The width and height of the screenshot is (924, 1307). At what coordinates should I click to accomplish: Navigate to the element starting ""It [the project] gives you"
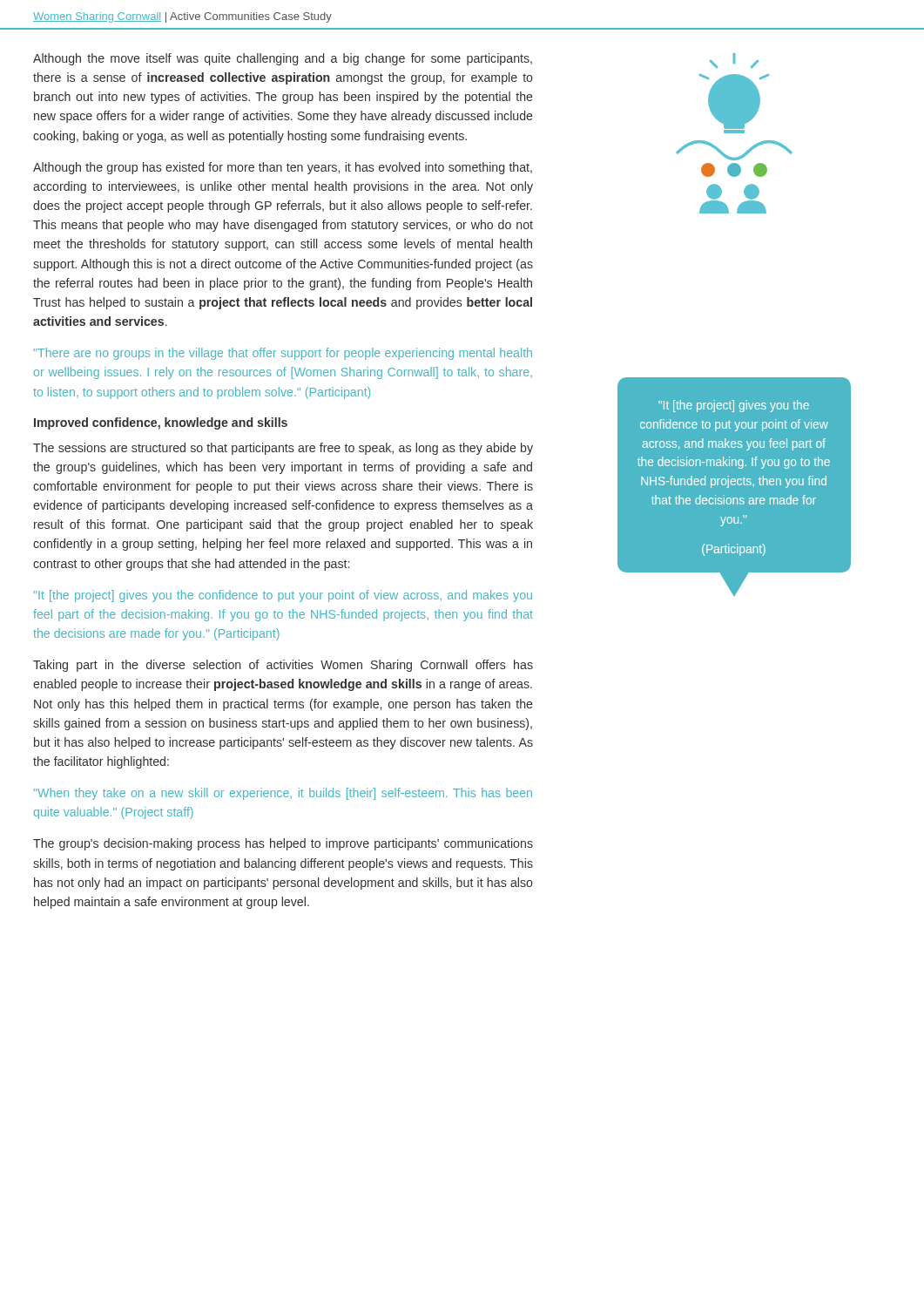pos(283,614)
